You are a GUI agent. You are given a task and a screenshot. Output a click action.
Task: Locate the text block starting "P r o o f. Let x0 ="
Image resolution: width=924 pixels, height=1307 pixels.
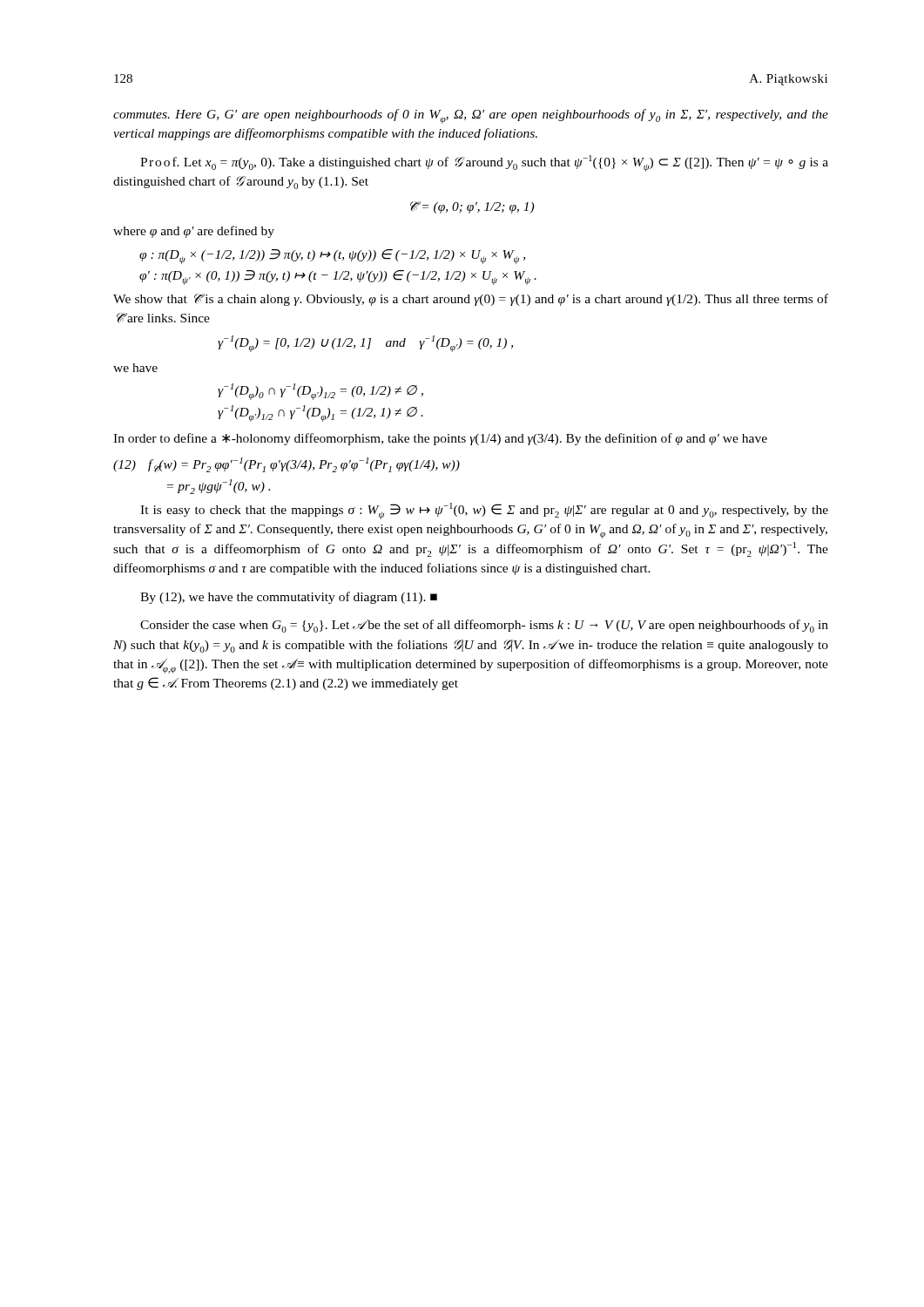pyautogui.click(x=471, y=172)
